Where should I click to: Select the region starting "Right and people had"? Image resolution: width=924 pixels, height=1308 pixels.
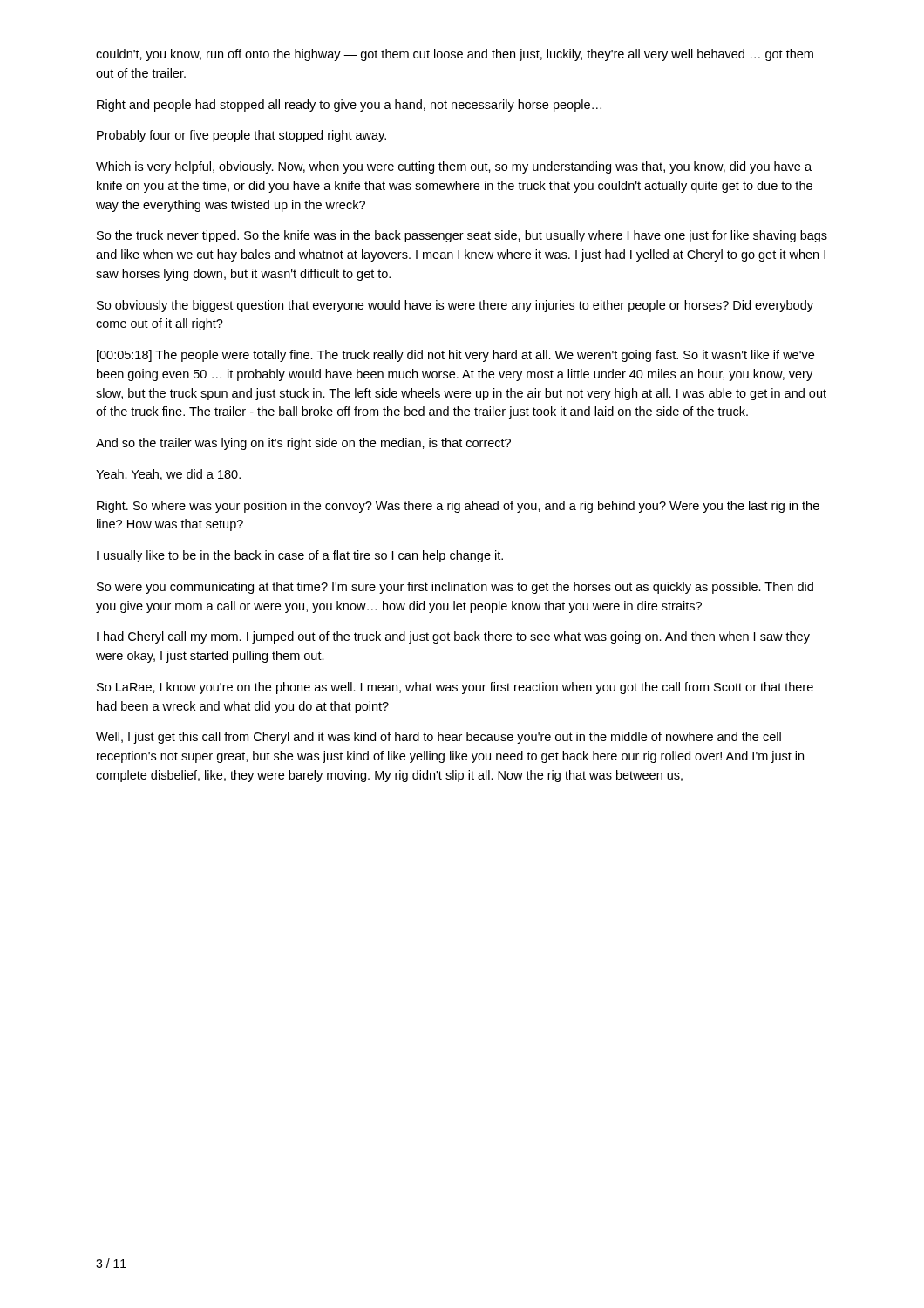point(350,104)
